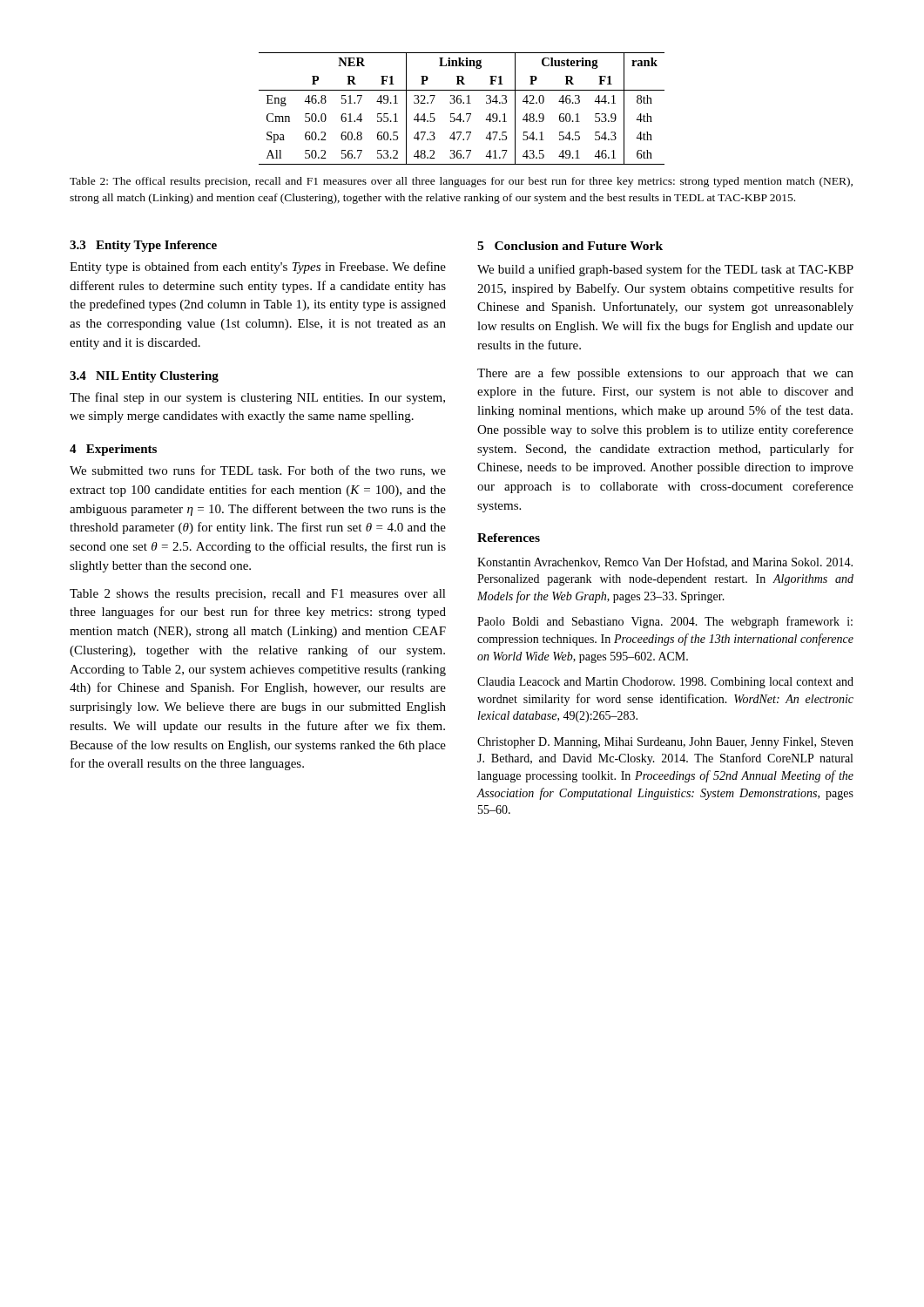Viewport: 924px width, 1307px height.
Task: Find the region starting "3.4 NIL Entity Clustering"
Action: [x=144, y=375]
